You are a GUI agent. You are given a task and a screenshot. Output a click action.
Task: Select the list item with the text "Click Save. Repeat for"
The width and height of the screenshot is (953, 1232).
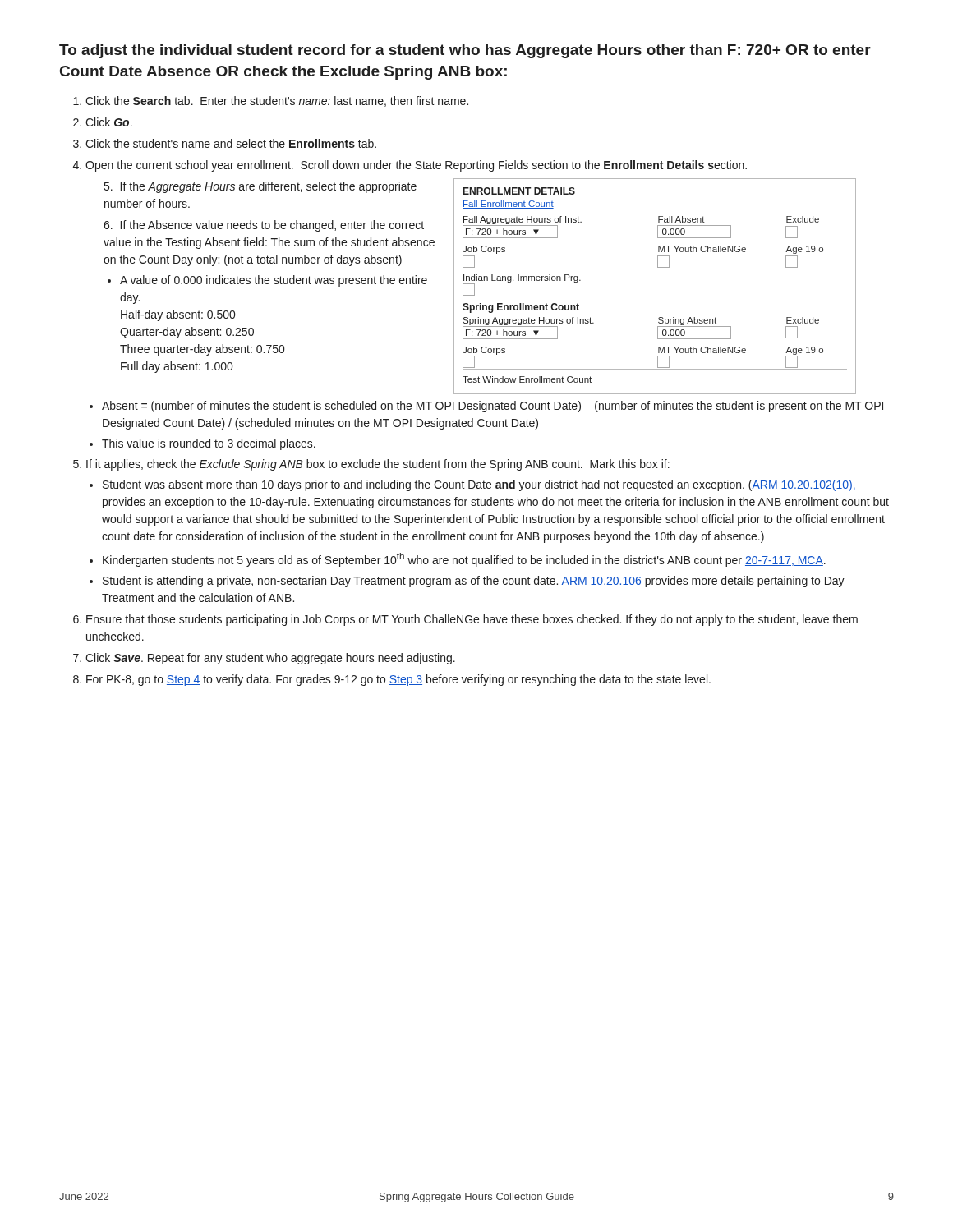tap(271, 658)
